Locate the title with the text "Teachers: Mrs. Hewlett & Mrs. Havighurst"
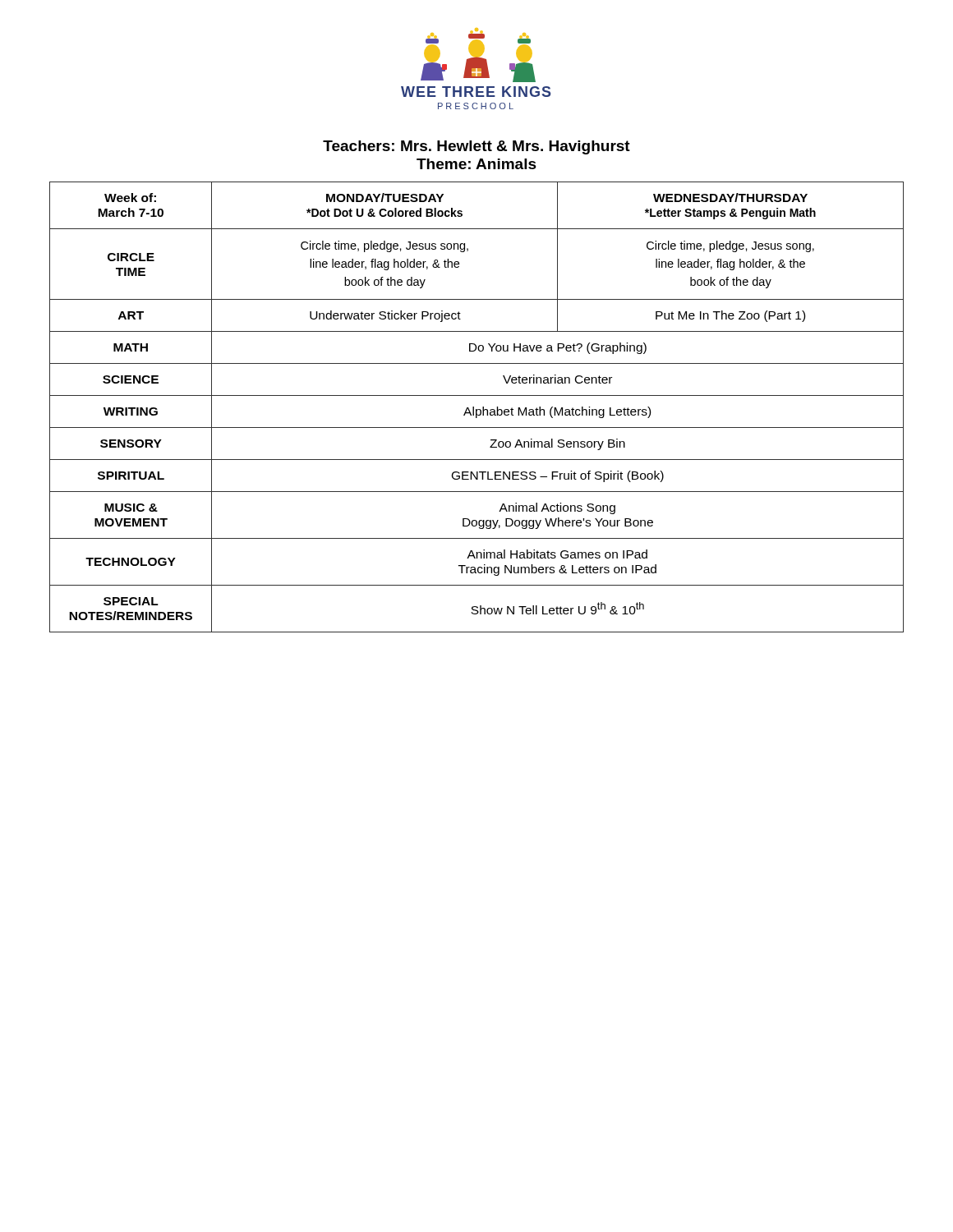953x1232 pixels. pos(476,155)
